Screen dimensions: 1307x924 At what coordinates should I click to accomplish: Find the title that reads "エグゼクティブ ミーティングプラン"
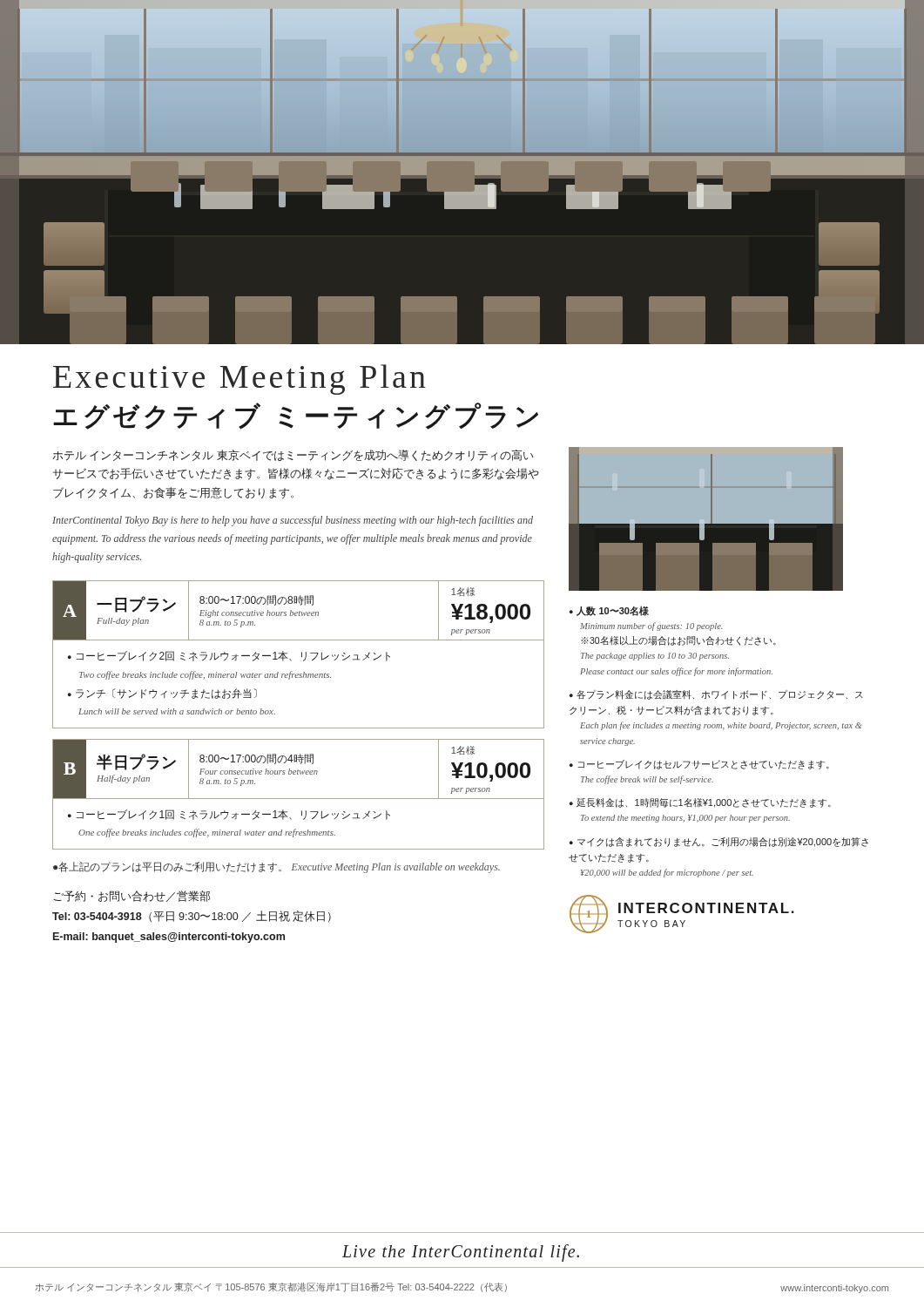pyautogui.click(x=298, y=416)
